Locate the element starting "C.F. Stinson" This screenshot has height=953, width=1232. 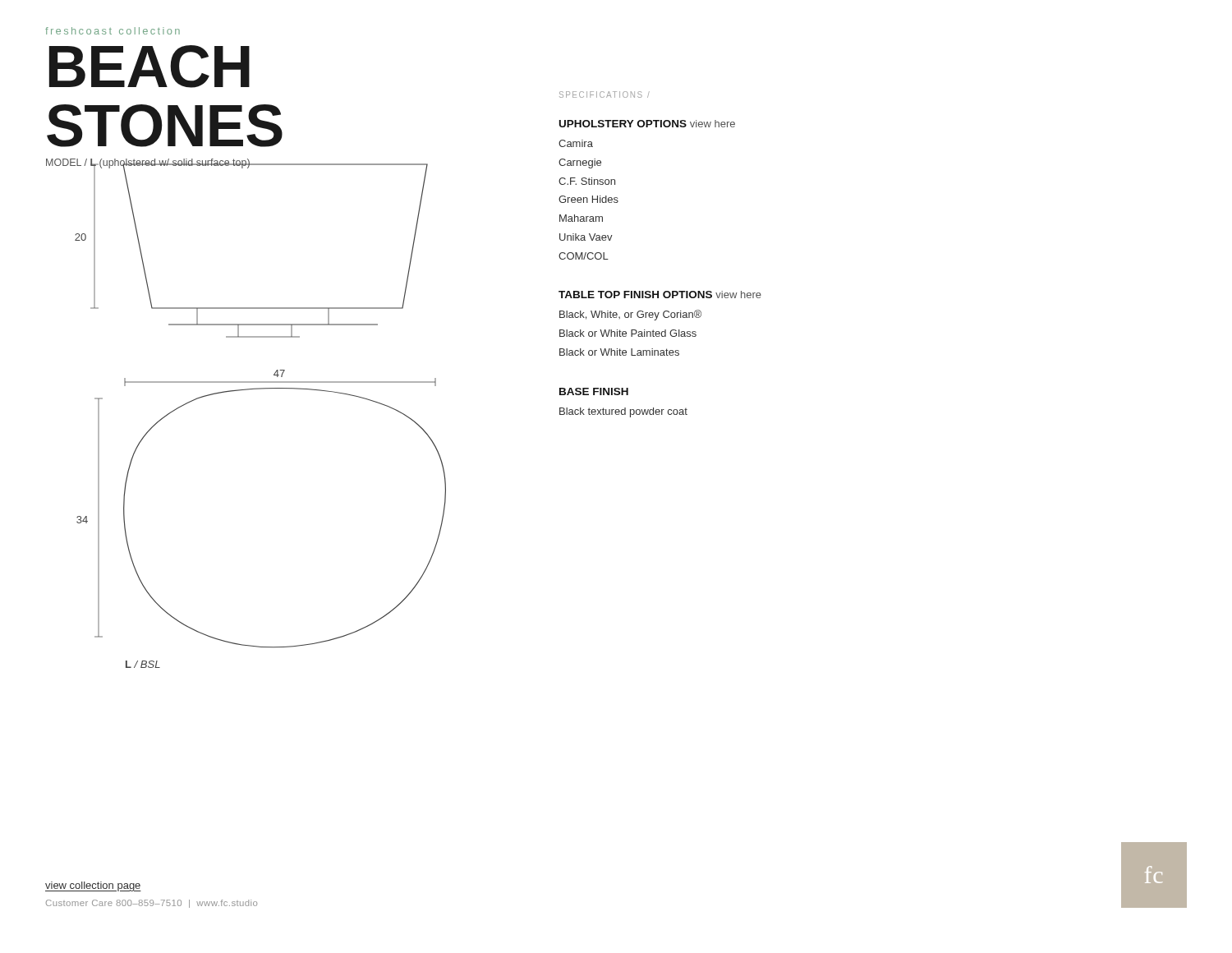tap(587, 181)
